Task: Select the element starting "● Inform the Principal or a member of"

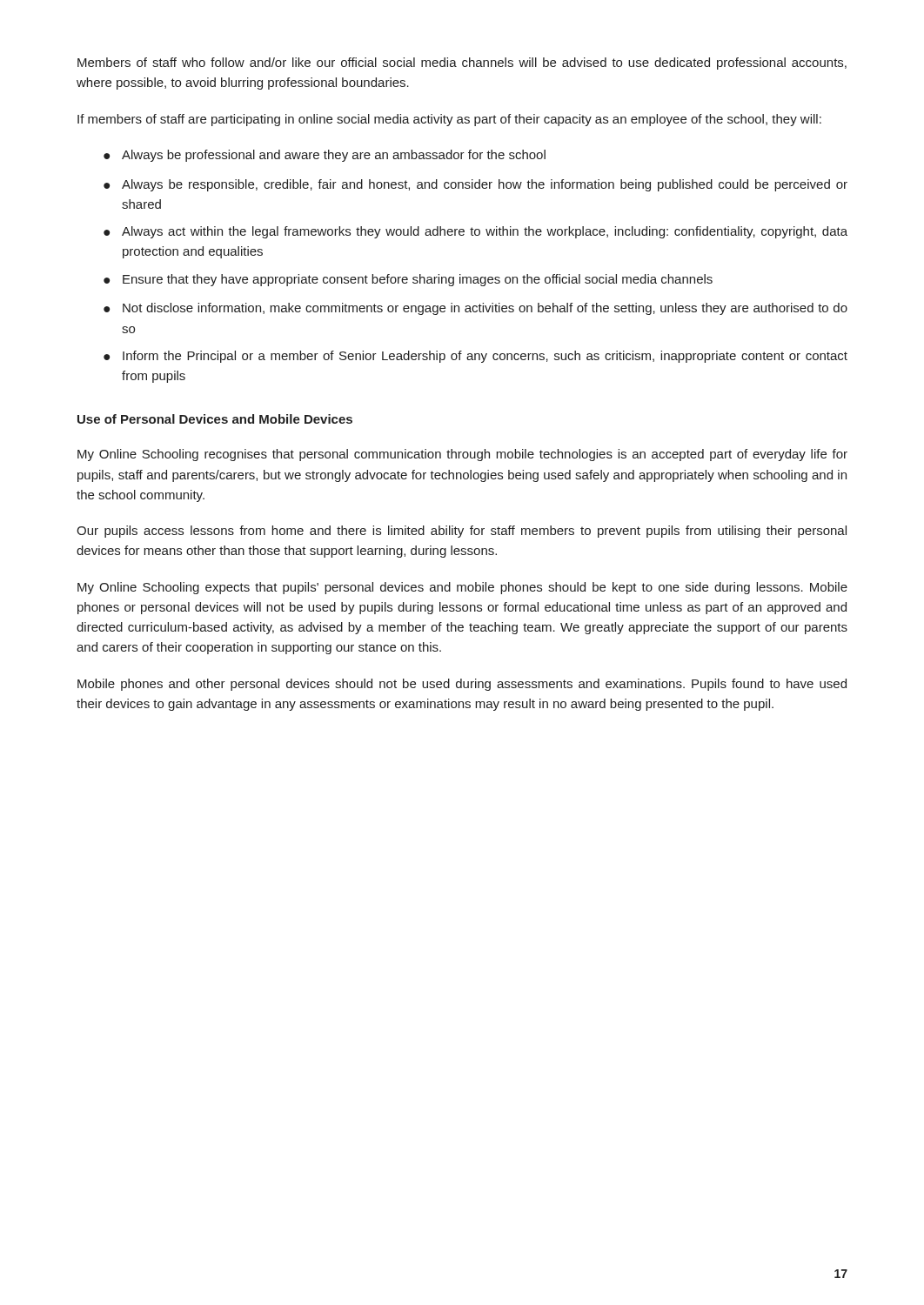Action: (x=475, y=366)
